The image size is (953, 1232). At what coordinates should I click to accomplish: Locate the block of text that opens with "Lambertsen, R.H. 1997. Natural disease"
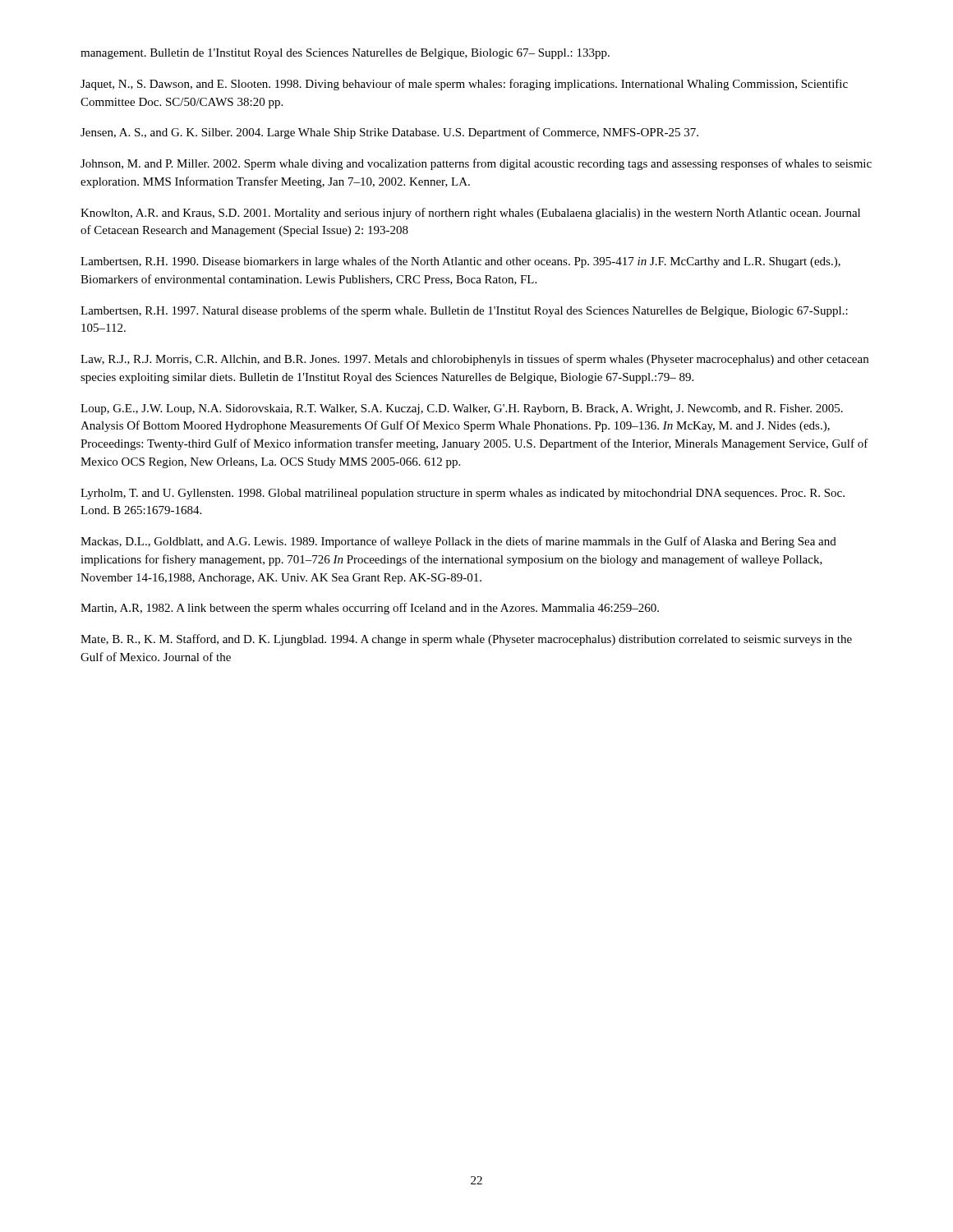[464, 319]
